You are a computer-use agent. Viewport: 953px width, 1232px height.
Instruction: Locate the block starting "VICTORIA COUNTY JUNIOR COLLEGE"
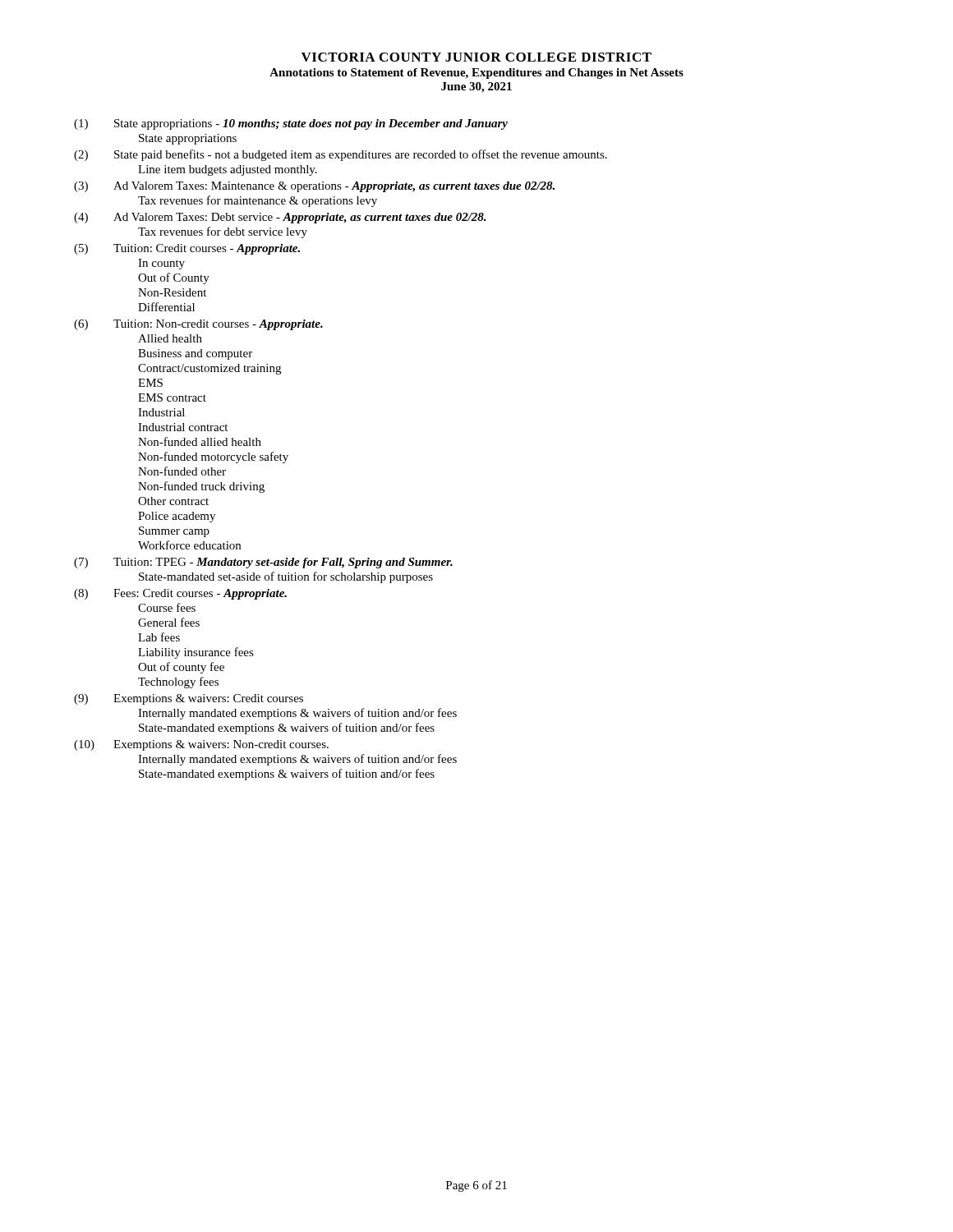pos(476,71)
